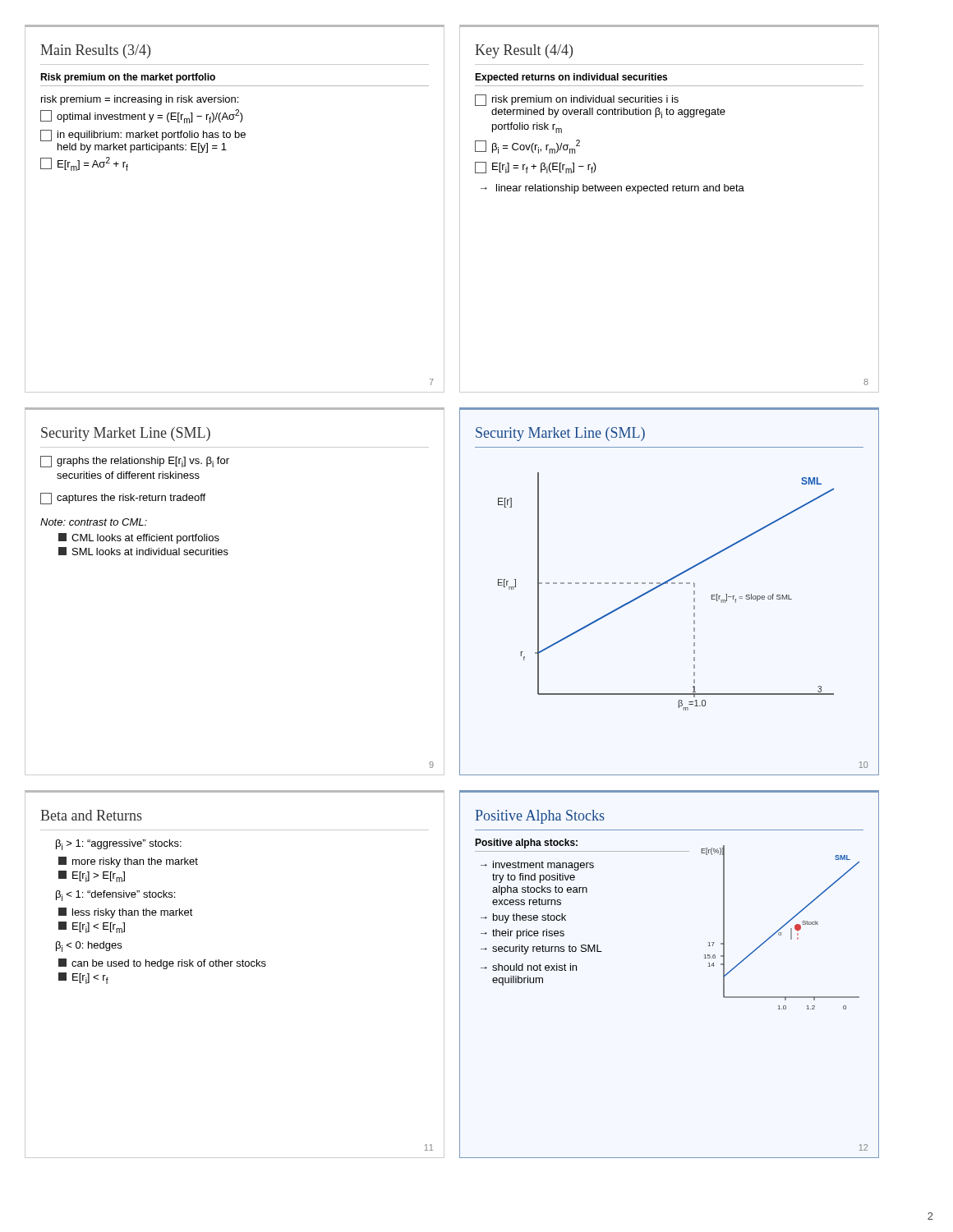Point to the block starting "optimal investment y"

click(x=142, y=117)
